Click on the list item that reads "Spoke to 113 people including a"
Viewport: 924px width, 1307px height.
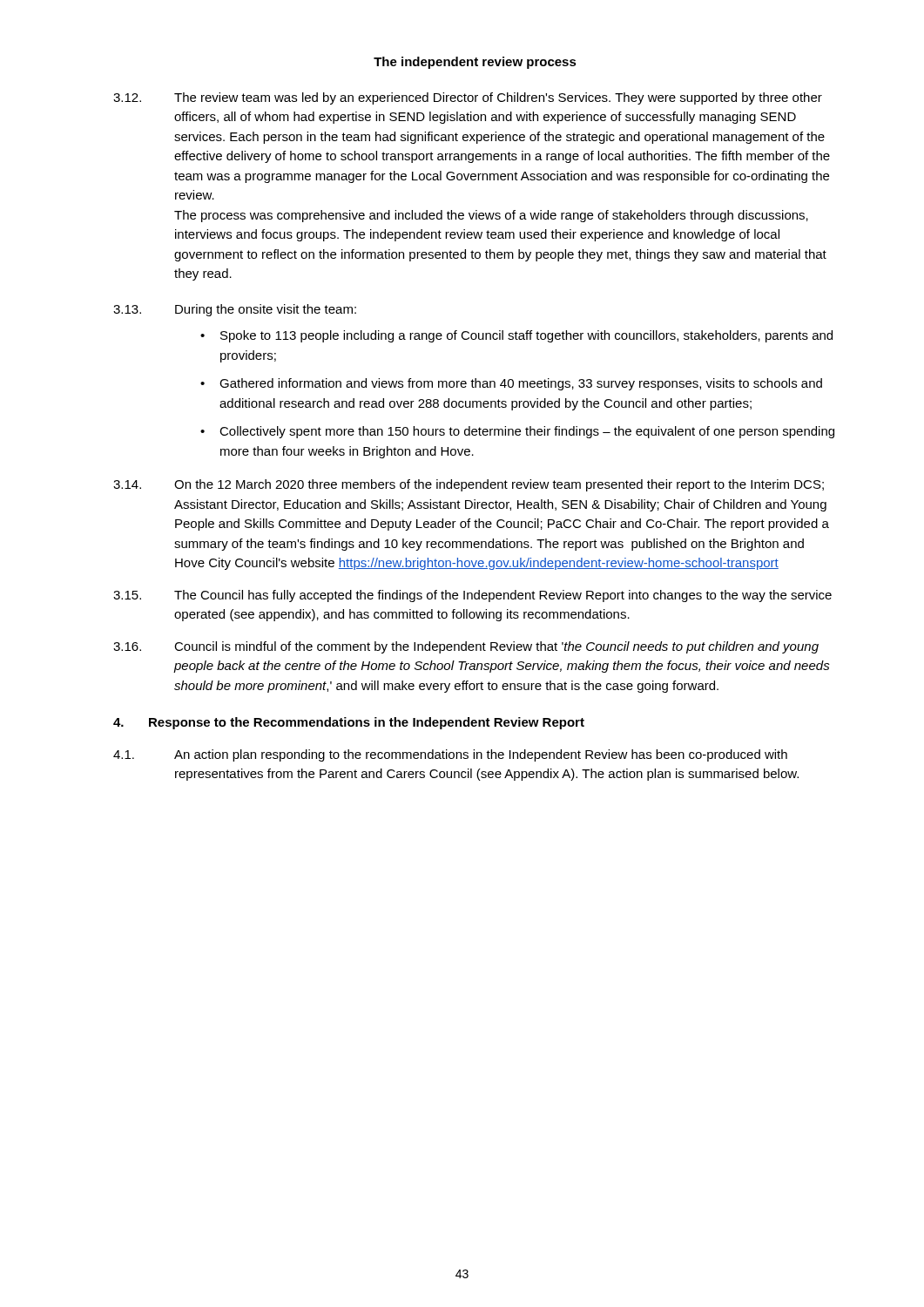[526, 345]
